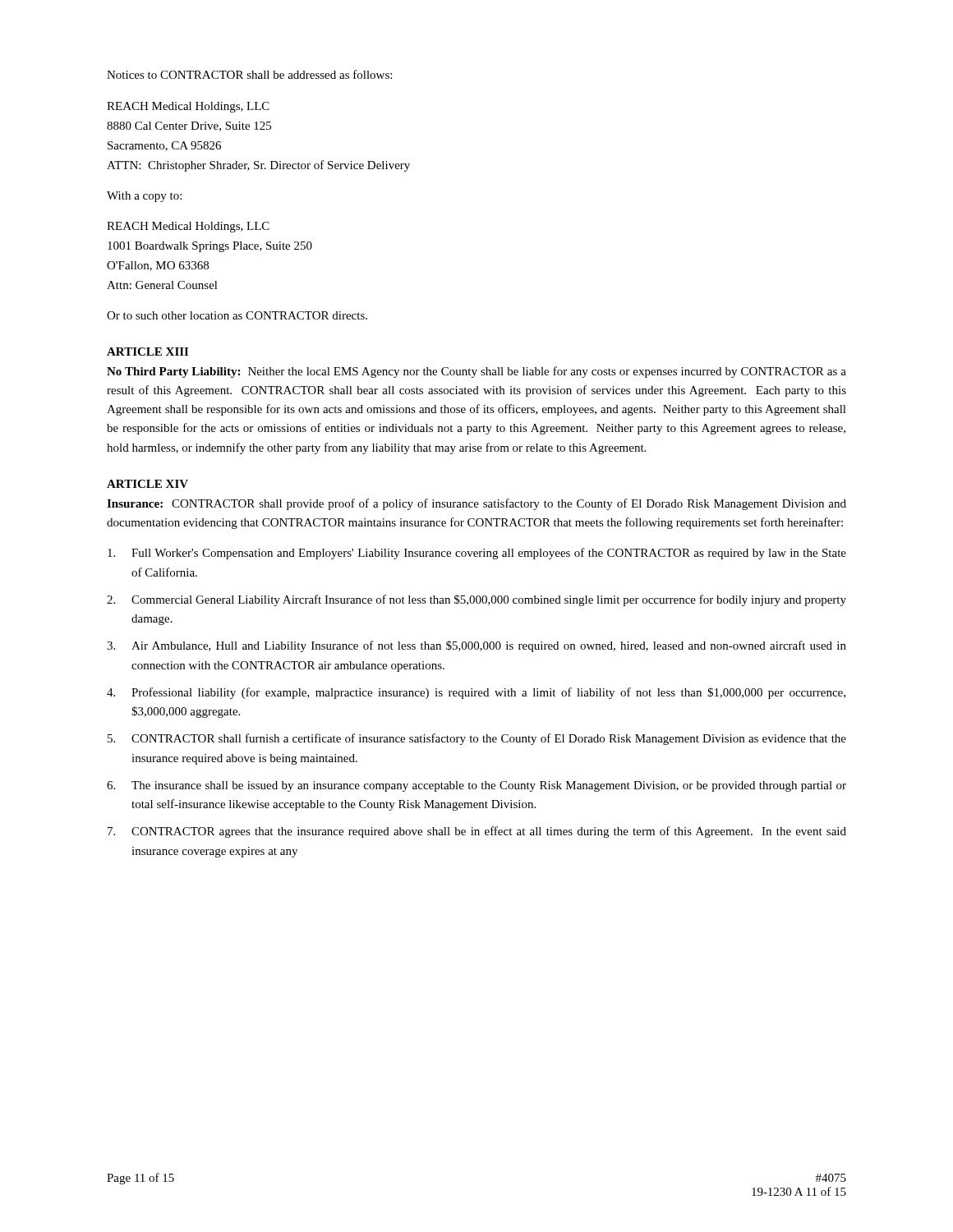Find the block starting "3. Air Ambulance, Hull"

coord(476,654)
